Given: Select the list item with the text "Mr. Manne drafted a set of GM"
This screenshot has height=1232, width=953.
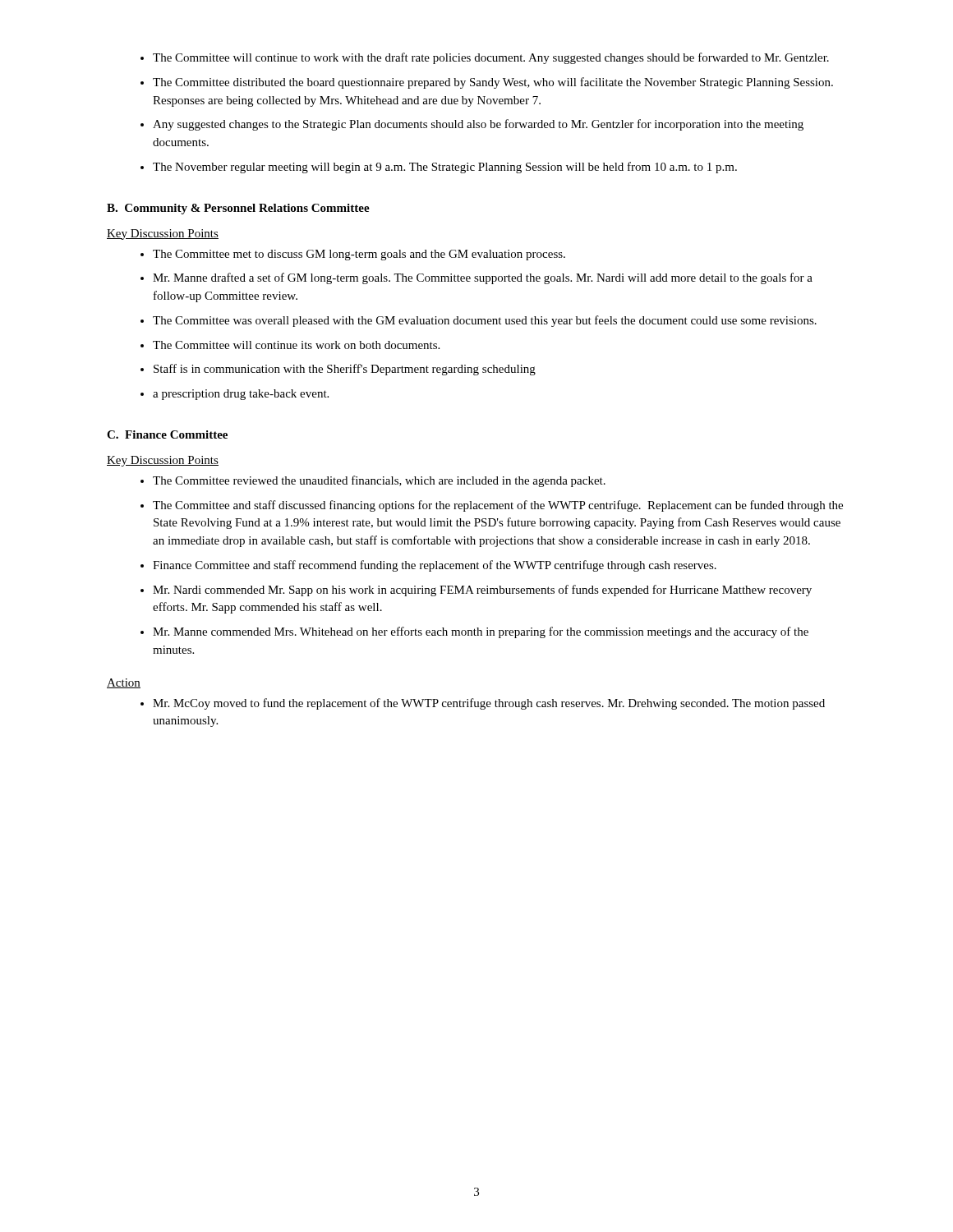Looking at the screenshot, I should tap(483, 287).
